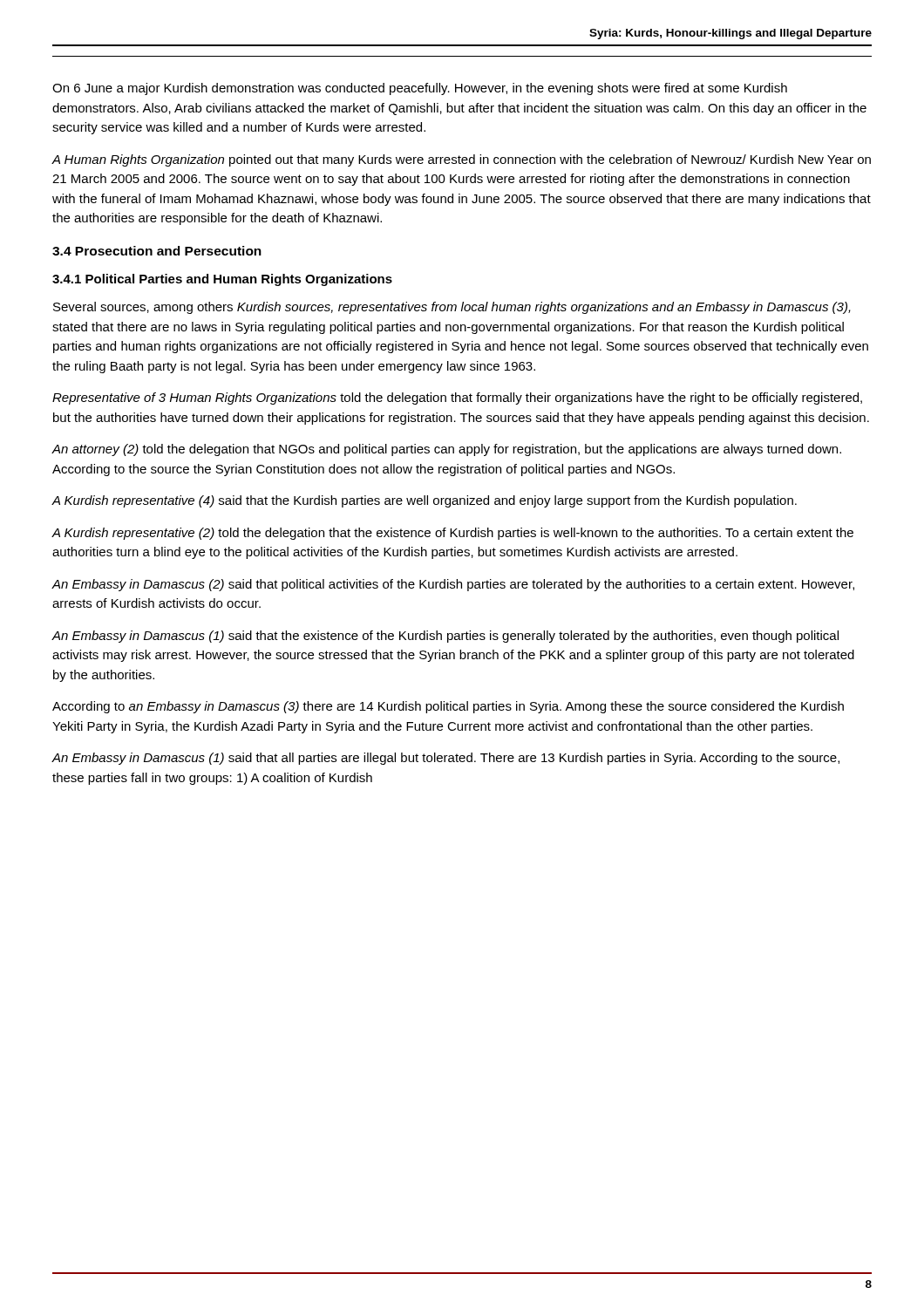Locate the block of text that opens with "A Human Rights Organization pointed"
The height and width of the screenshot is (1308, 924).
[462, 189]
